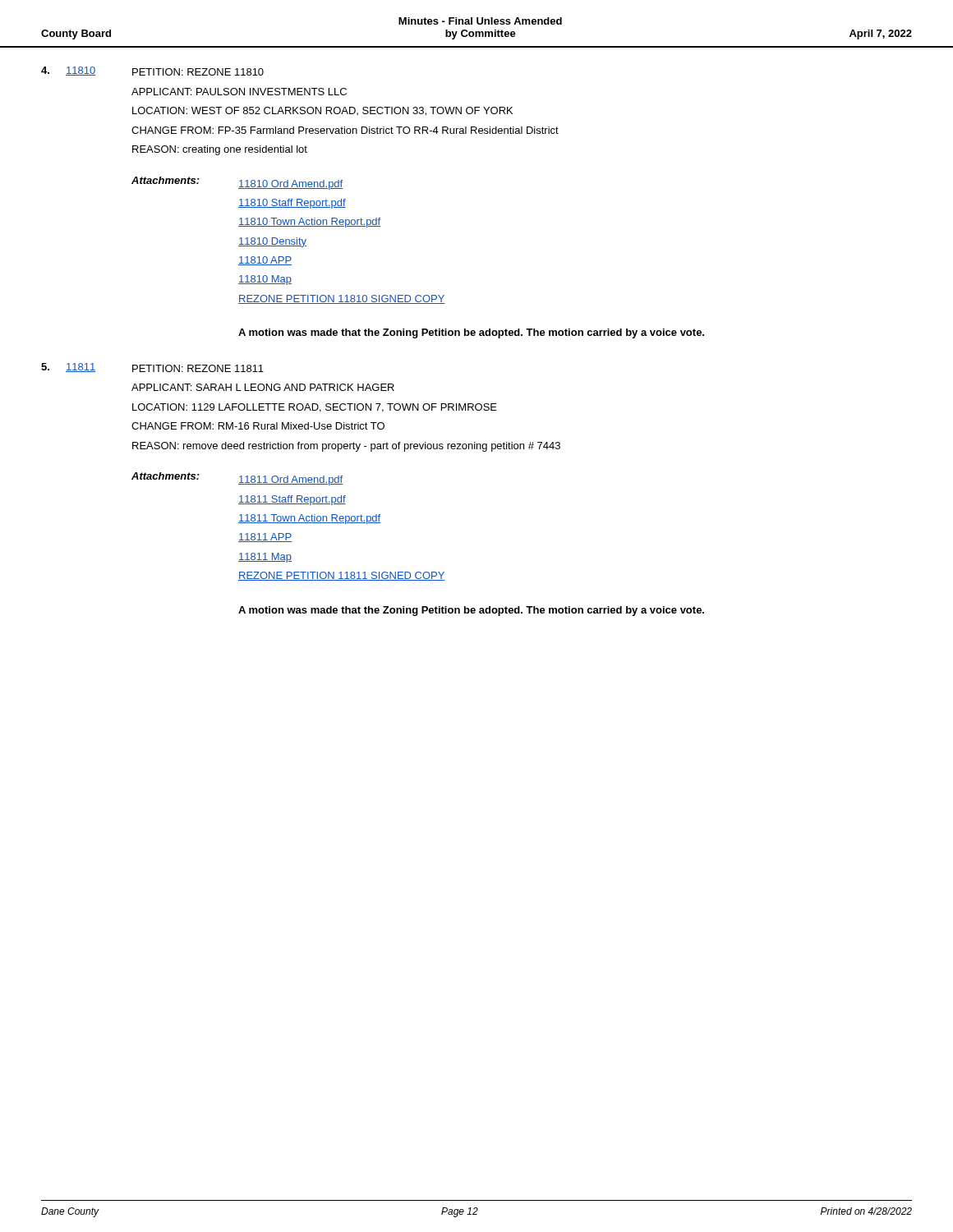Click on the block starting "11810 Ord Amend.pdf 11810 Staff Report.pdf 11810 Town"

coord(290,185)
